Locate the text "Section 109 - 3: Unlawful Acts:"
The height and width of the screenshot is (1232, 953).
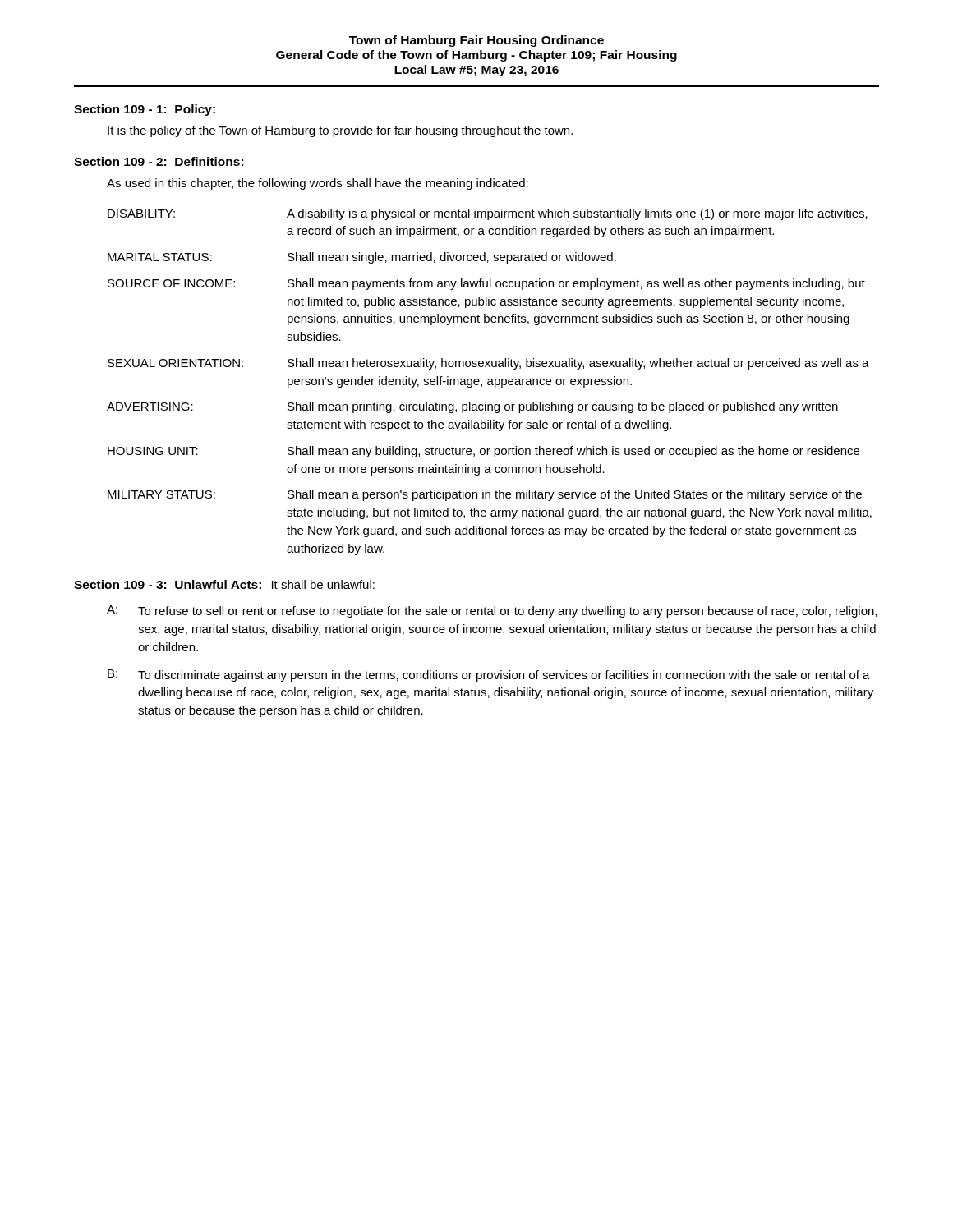pyautogui.click(x=168, y=585)
